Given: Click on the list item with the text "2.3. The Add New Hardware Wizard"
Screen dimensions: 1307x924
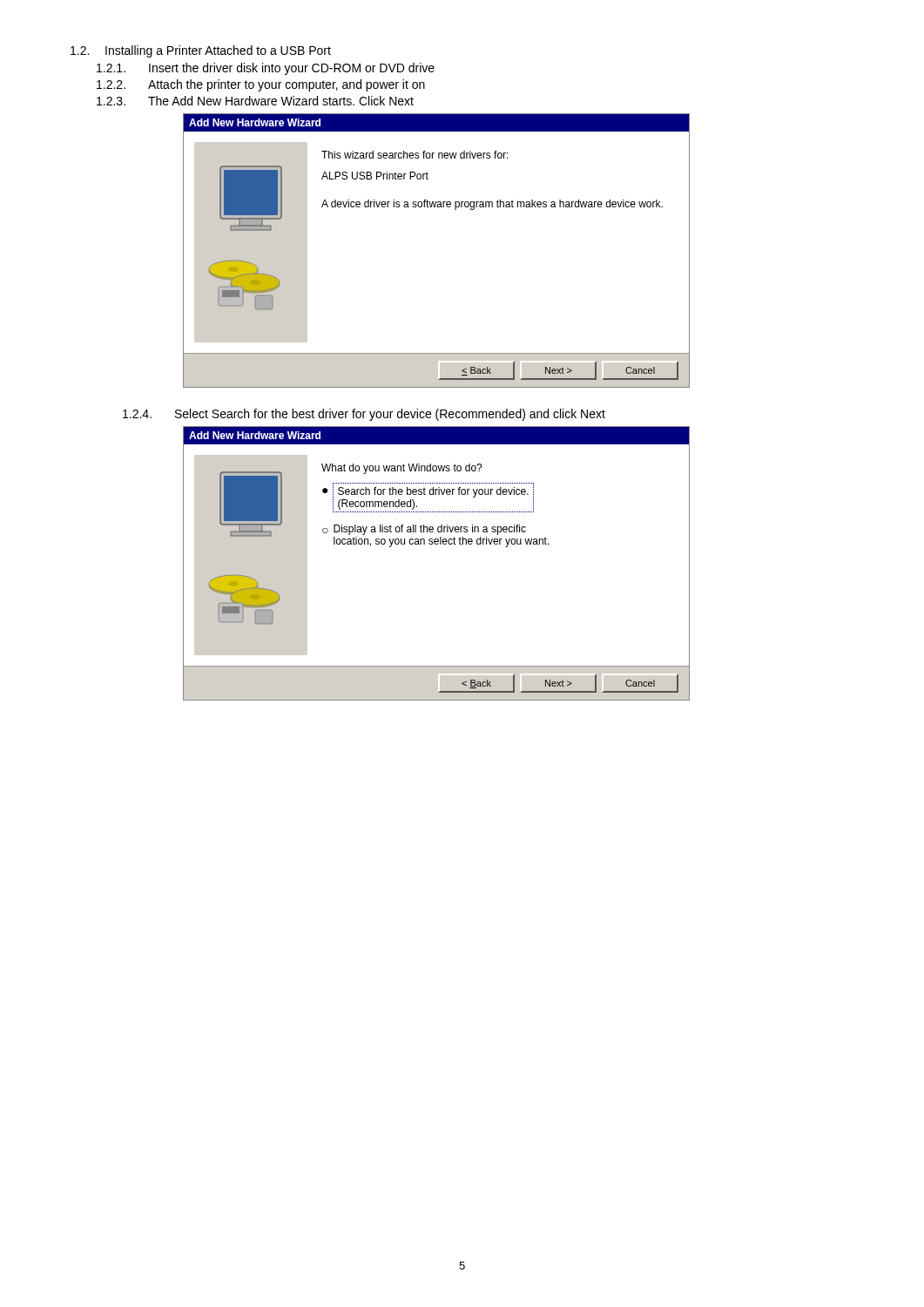Looking at the screenshot, I should (x=255, y=101).
